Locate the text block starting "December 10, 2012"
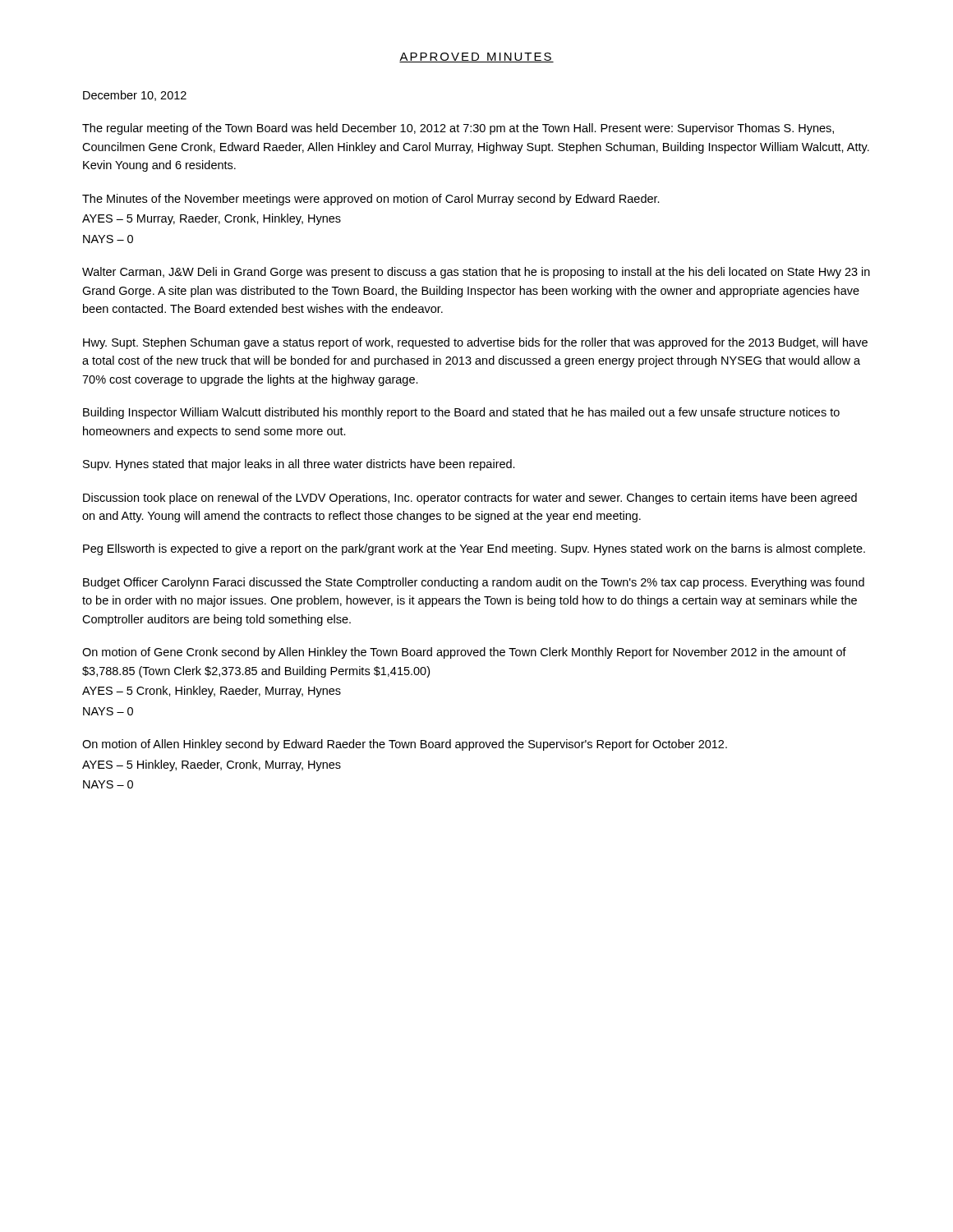The width and height of the screenshot is (953, 1232). [134, 95]
